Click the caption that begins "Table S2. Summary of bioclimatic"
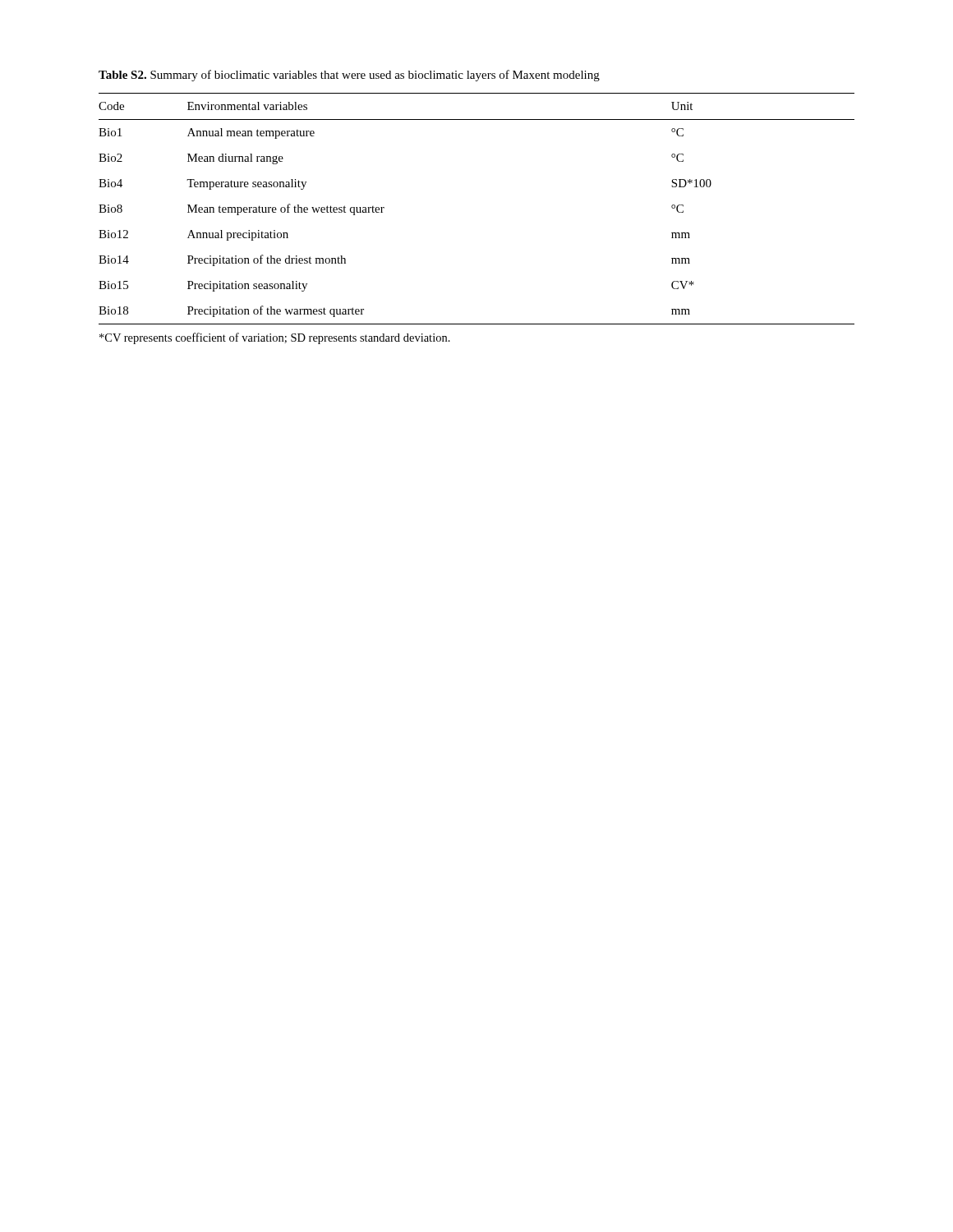 (349, 75)
